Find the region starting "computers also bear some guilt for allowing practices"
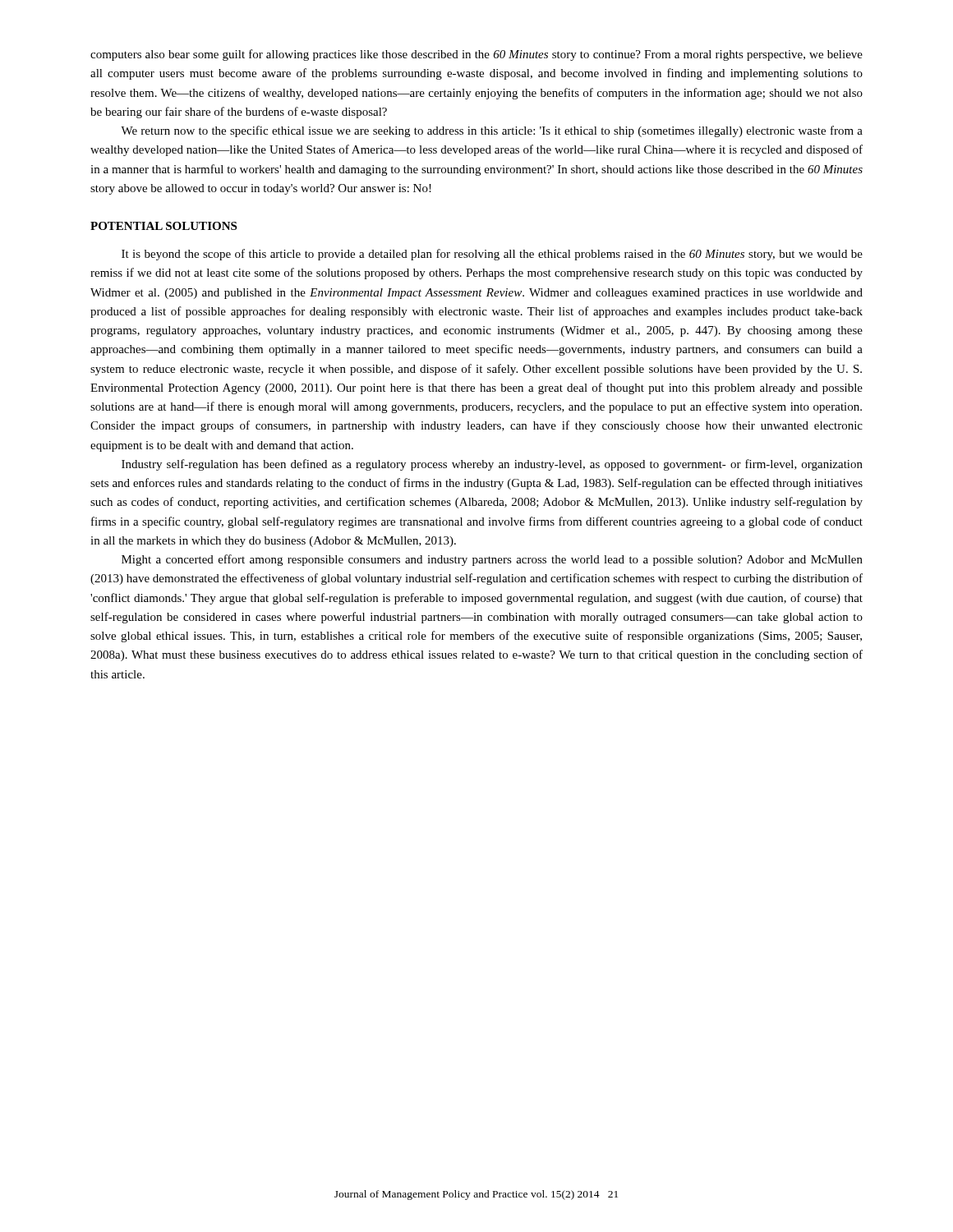Image resolution: width=953 pixels, height=1232 pixels. coord(476,122)
